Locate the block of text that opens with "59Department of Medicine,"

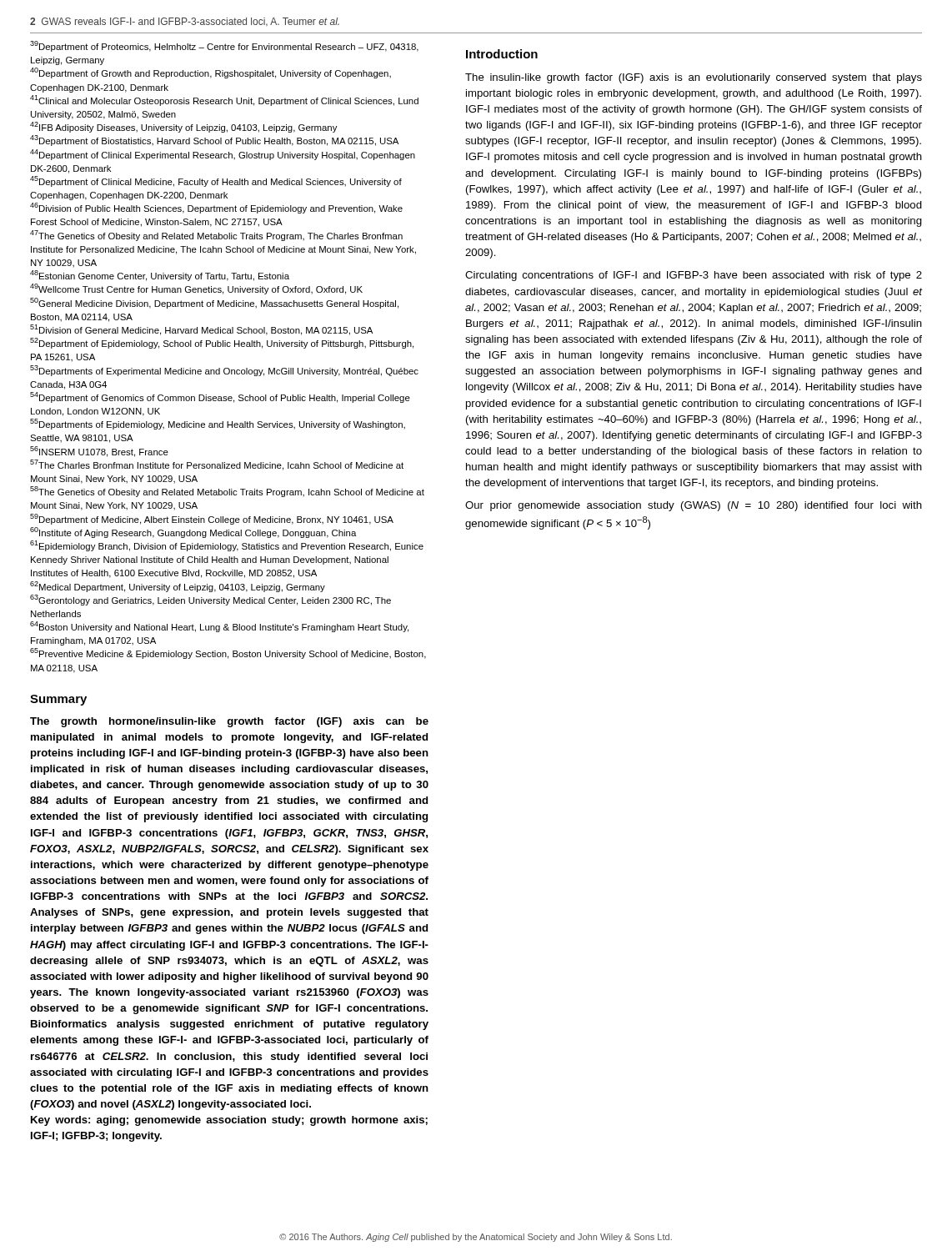tap(212, 518)
